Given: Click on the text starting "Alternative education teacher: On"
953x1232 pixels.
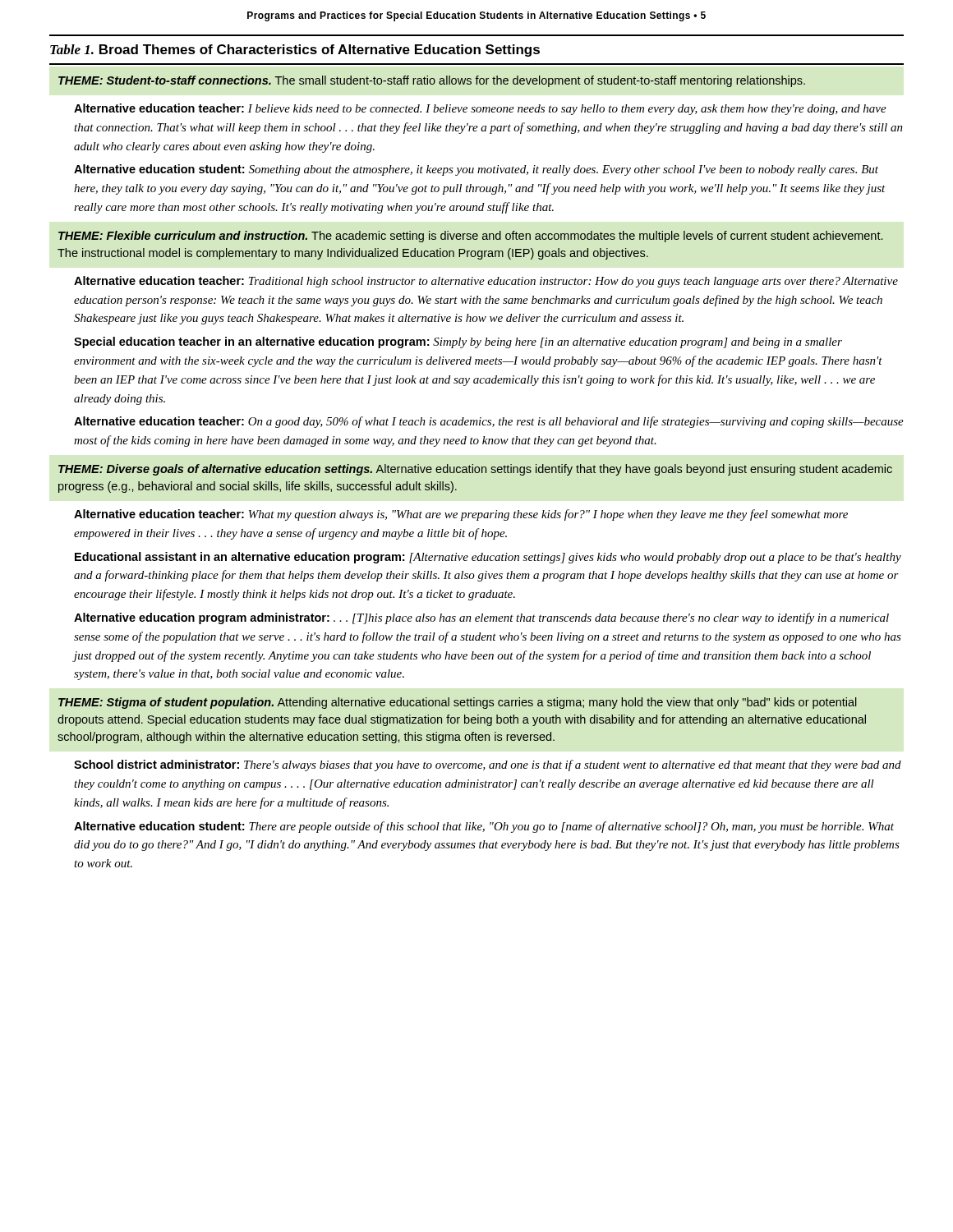Looking at the screenshot, I should click(489, 431).
